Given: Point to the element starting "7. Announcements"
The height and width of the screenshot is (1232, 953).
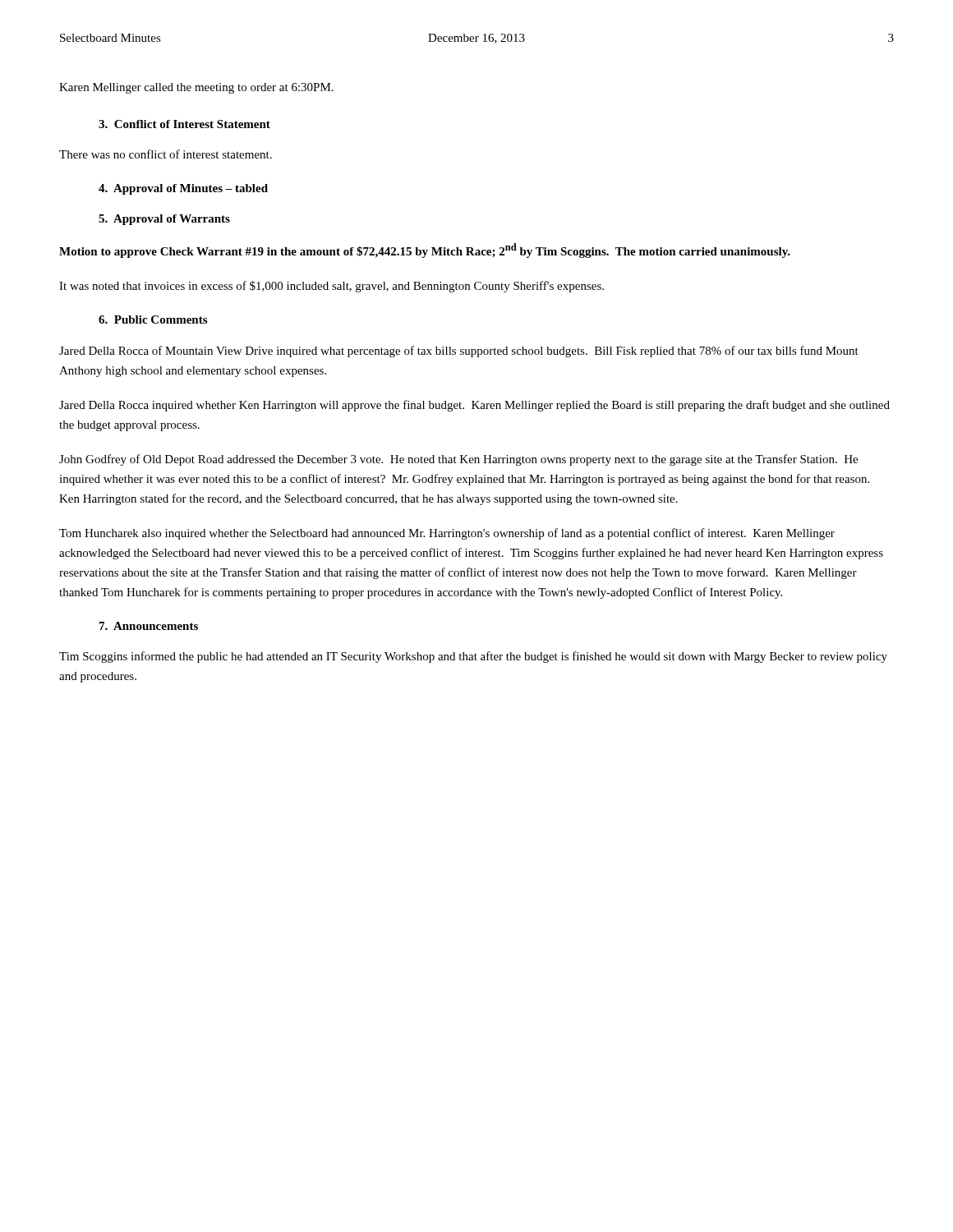Looking at the screenshot, I should tap(148, 625).
